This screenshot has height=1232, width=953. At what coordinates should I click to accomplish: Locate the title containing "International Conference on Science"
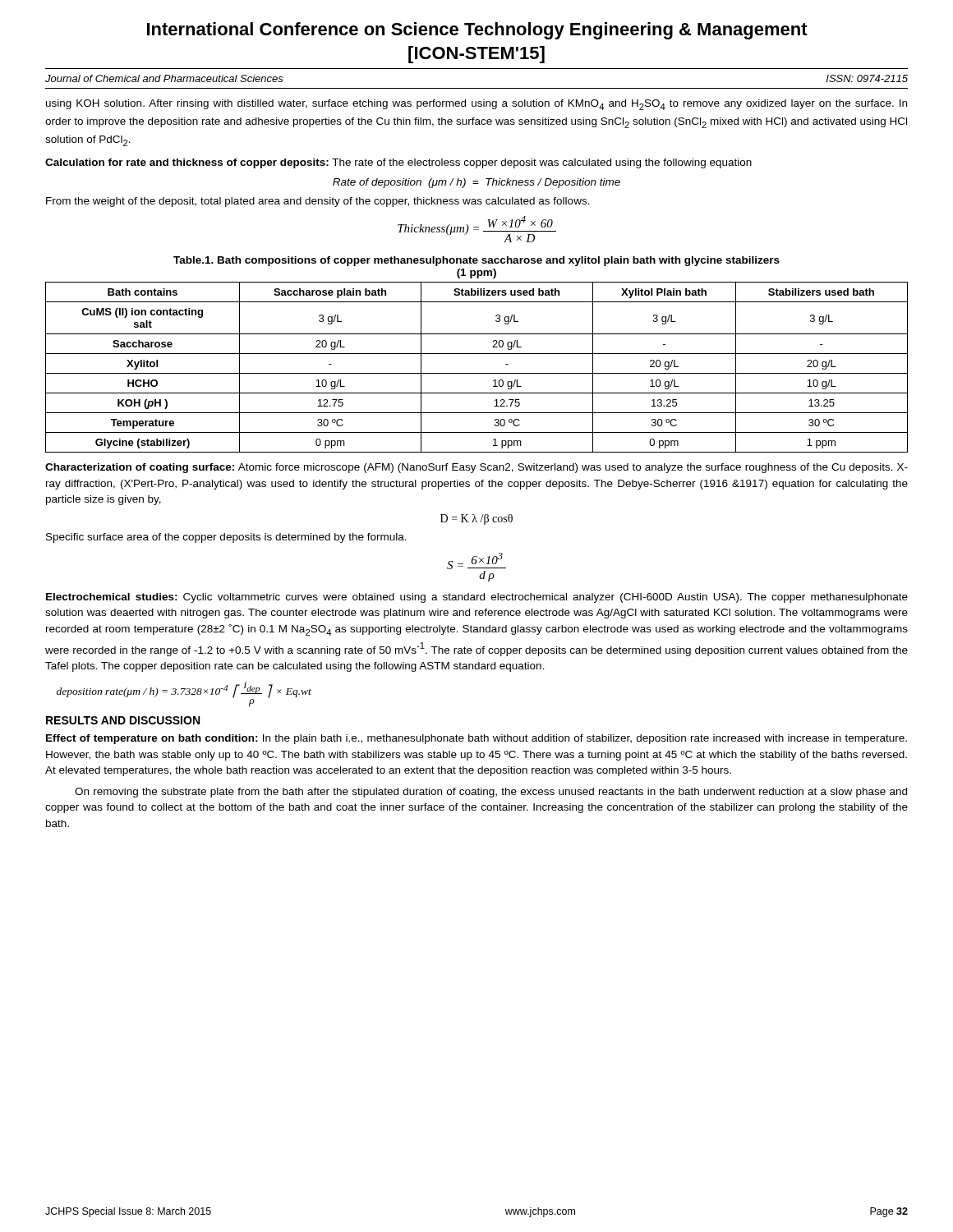point(476,42)
